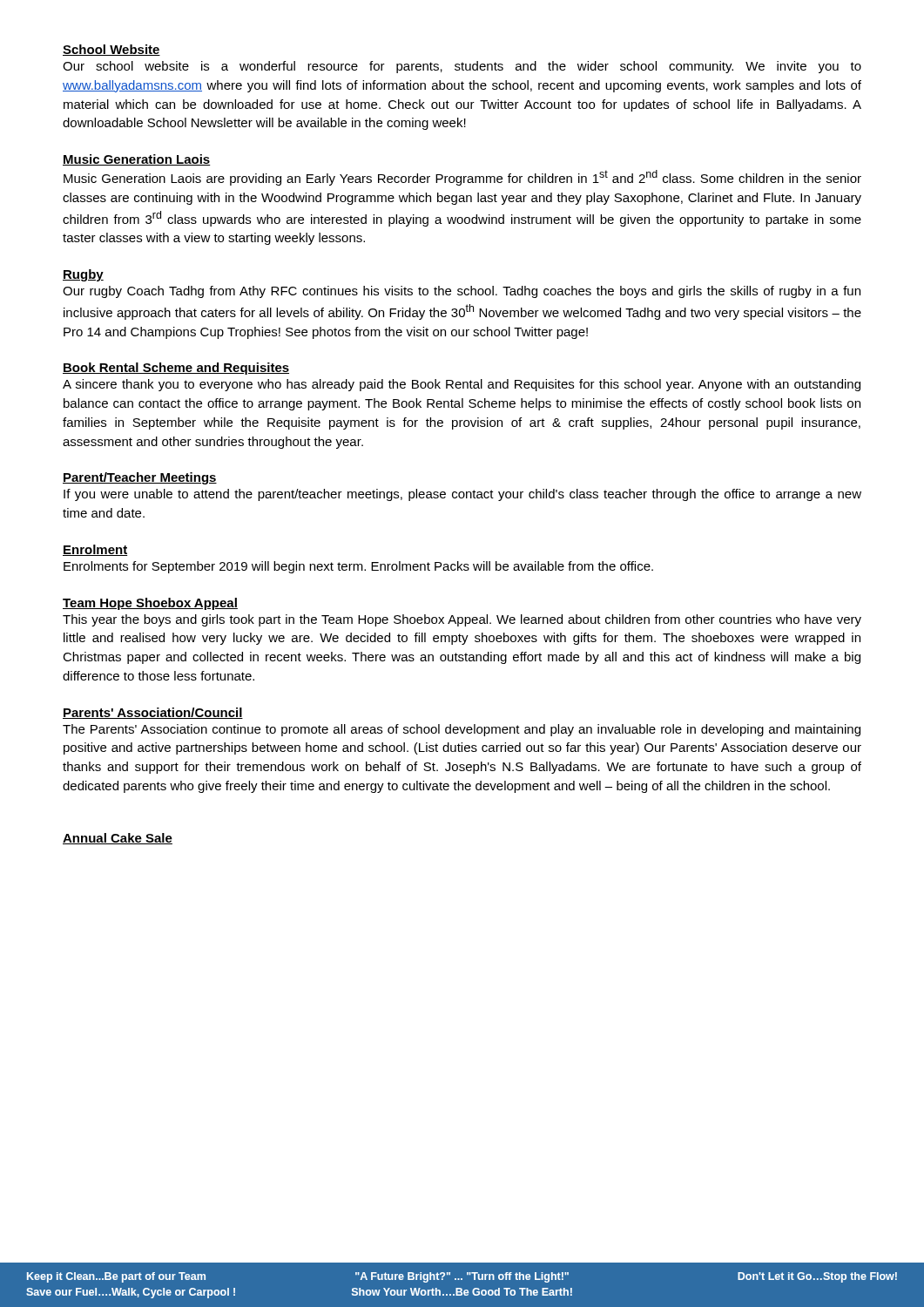Find the section header that reads "Parents' Association/Council"
The height and width of the screenshot is (1307, 924).
[x=153, y=712]
